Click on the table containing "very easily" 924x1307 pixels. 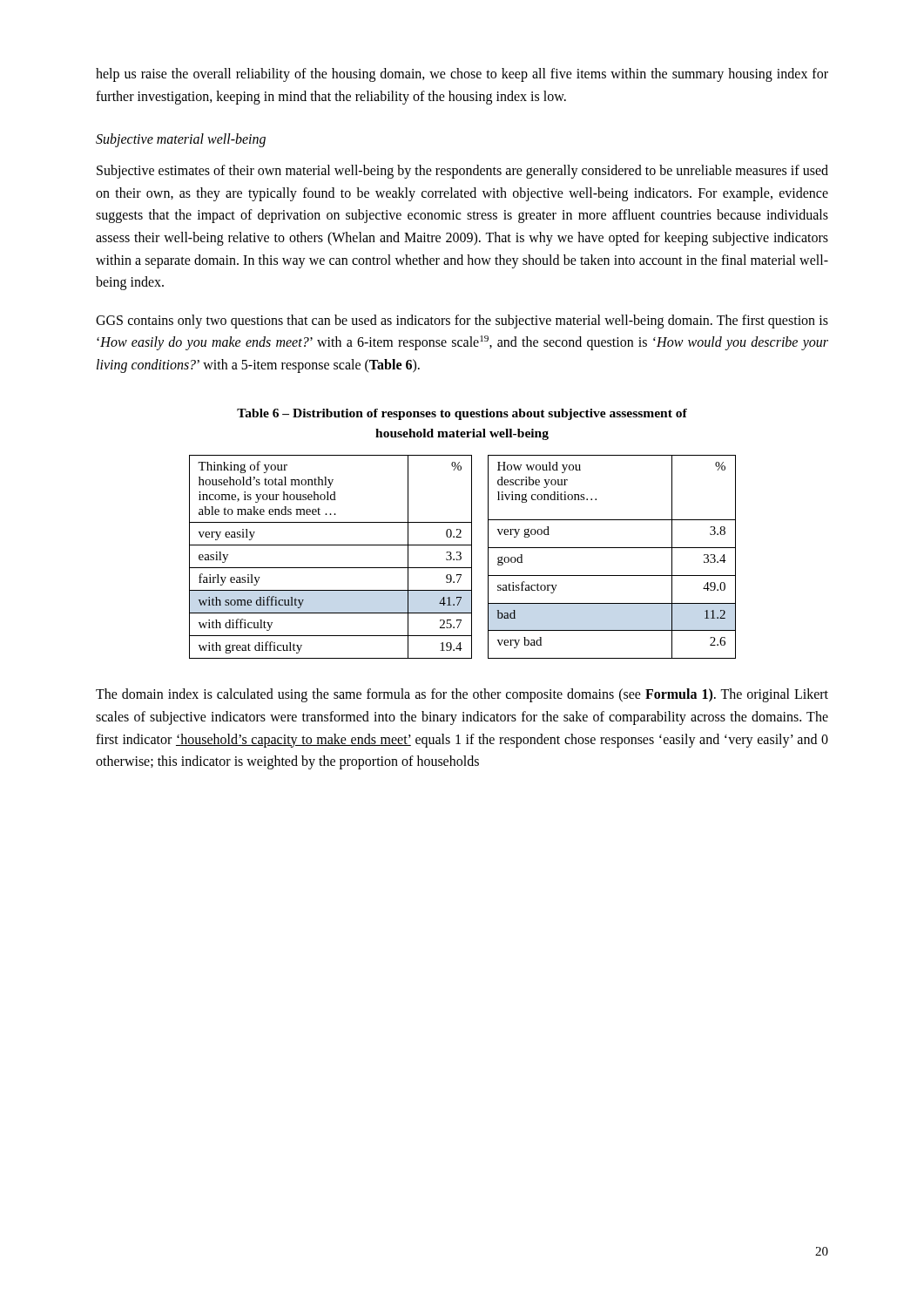pyautogui.click(x=462, y=557)
